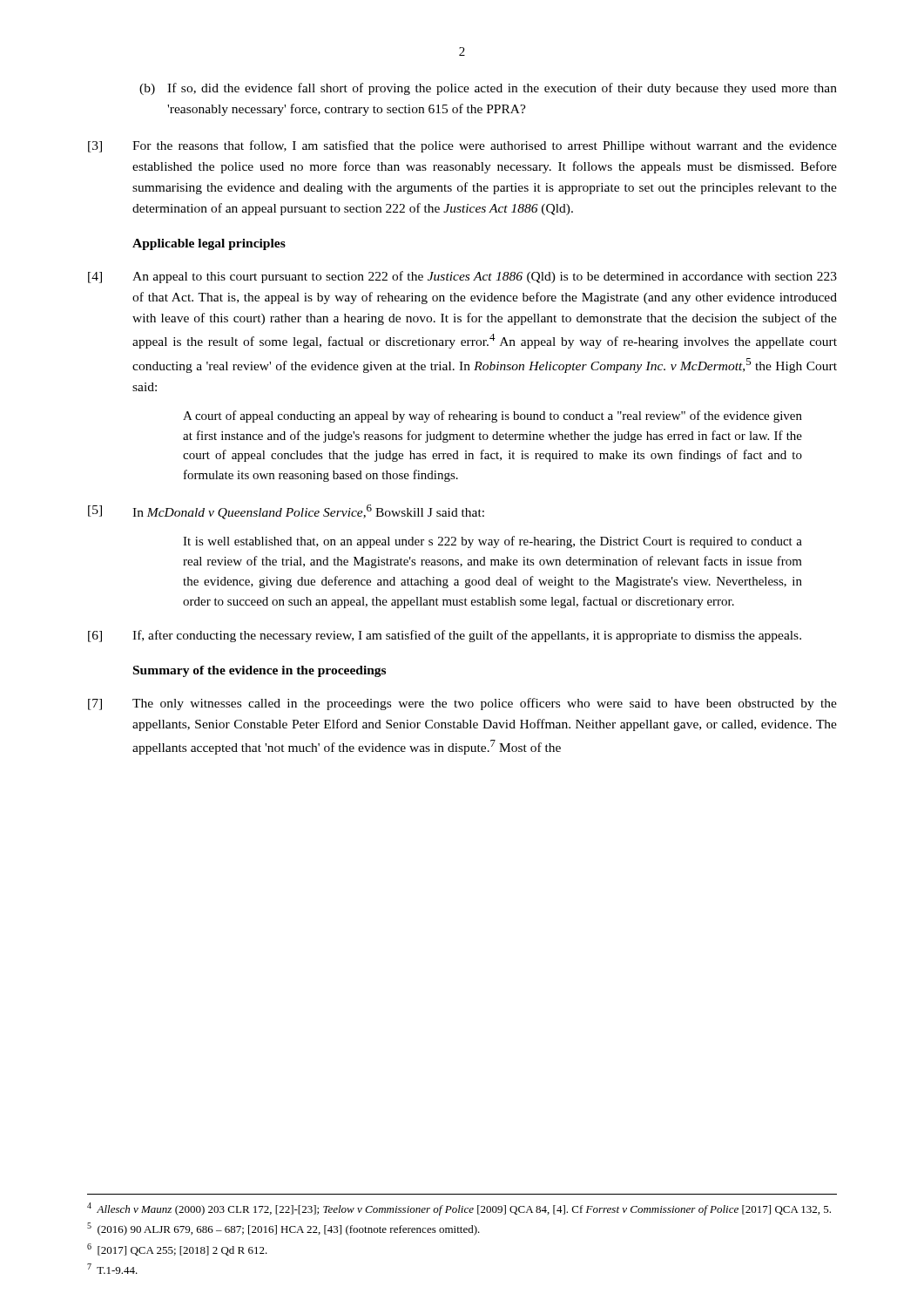Find the block on this page that starts "5 (2016) 90 ALJR 679,"
The image size is (924, 1307).
(284, 1229)
